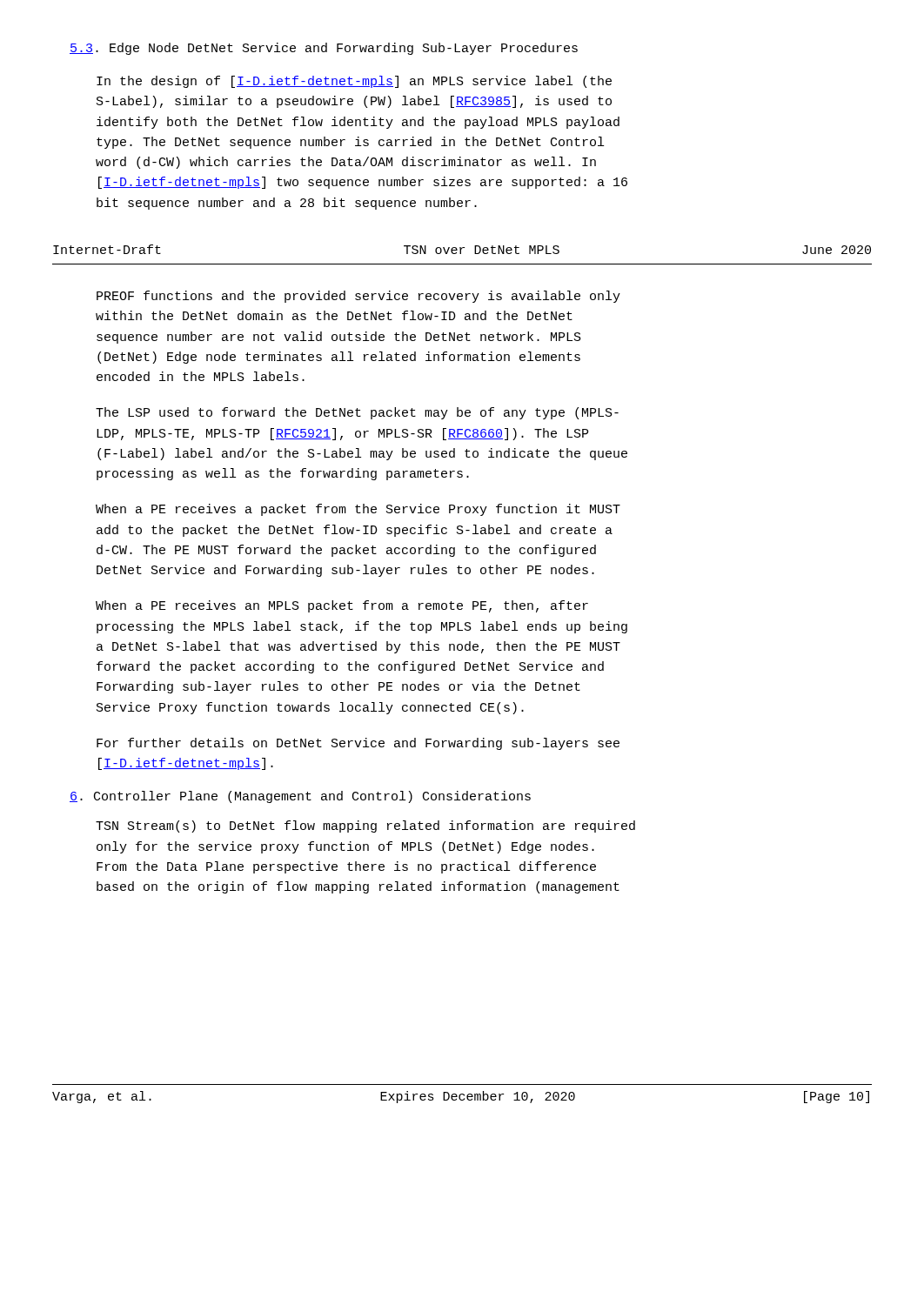The image size is (924, 1305).
Task: Click the passage that begins "PREOF functions and the provided service recovery is"
Action: click(358, 338)
